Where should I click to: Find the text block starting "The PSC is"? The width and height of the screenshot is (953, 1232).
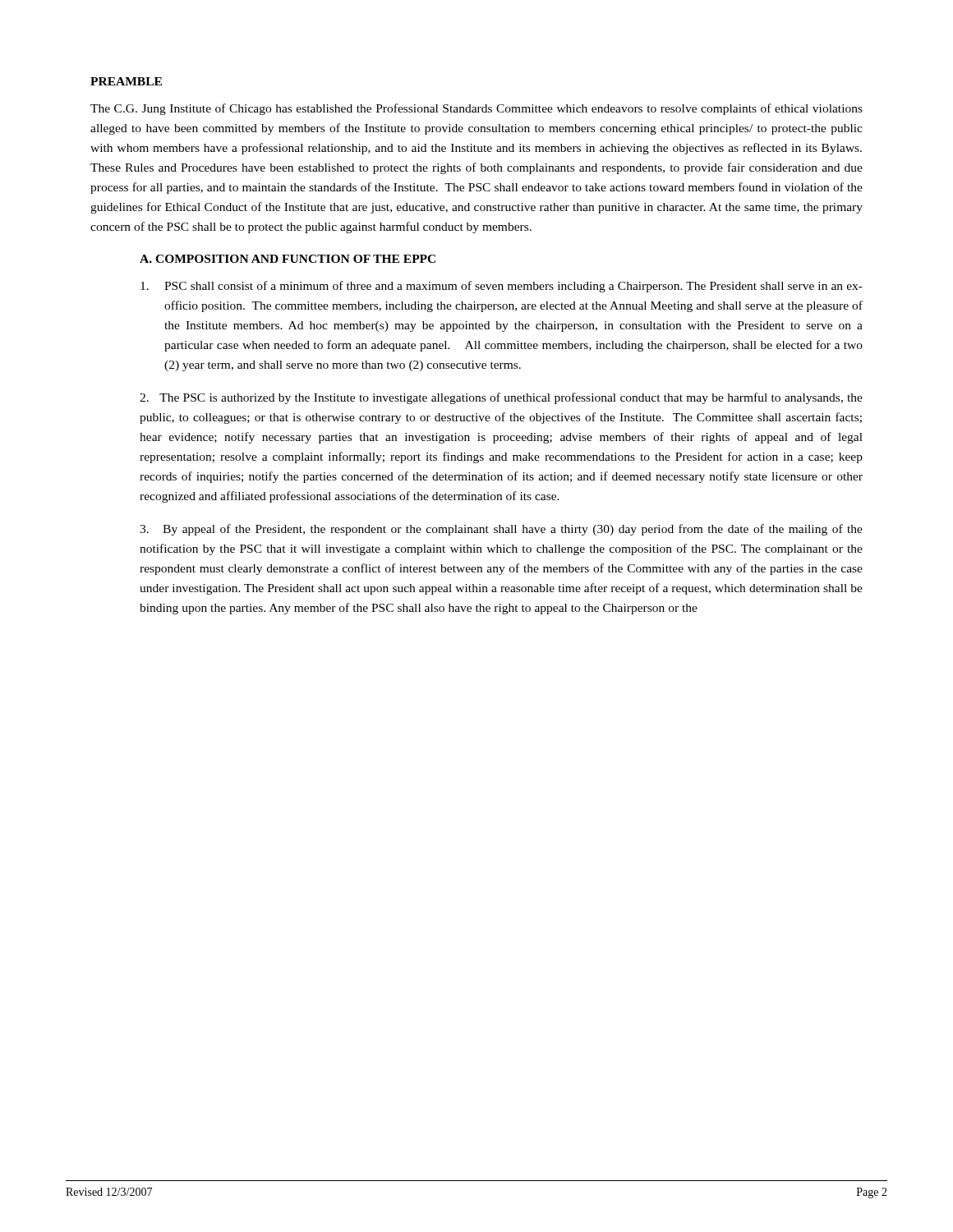[x=501, y=447]
